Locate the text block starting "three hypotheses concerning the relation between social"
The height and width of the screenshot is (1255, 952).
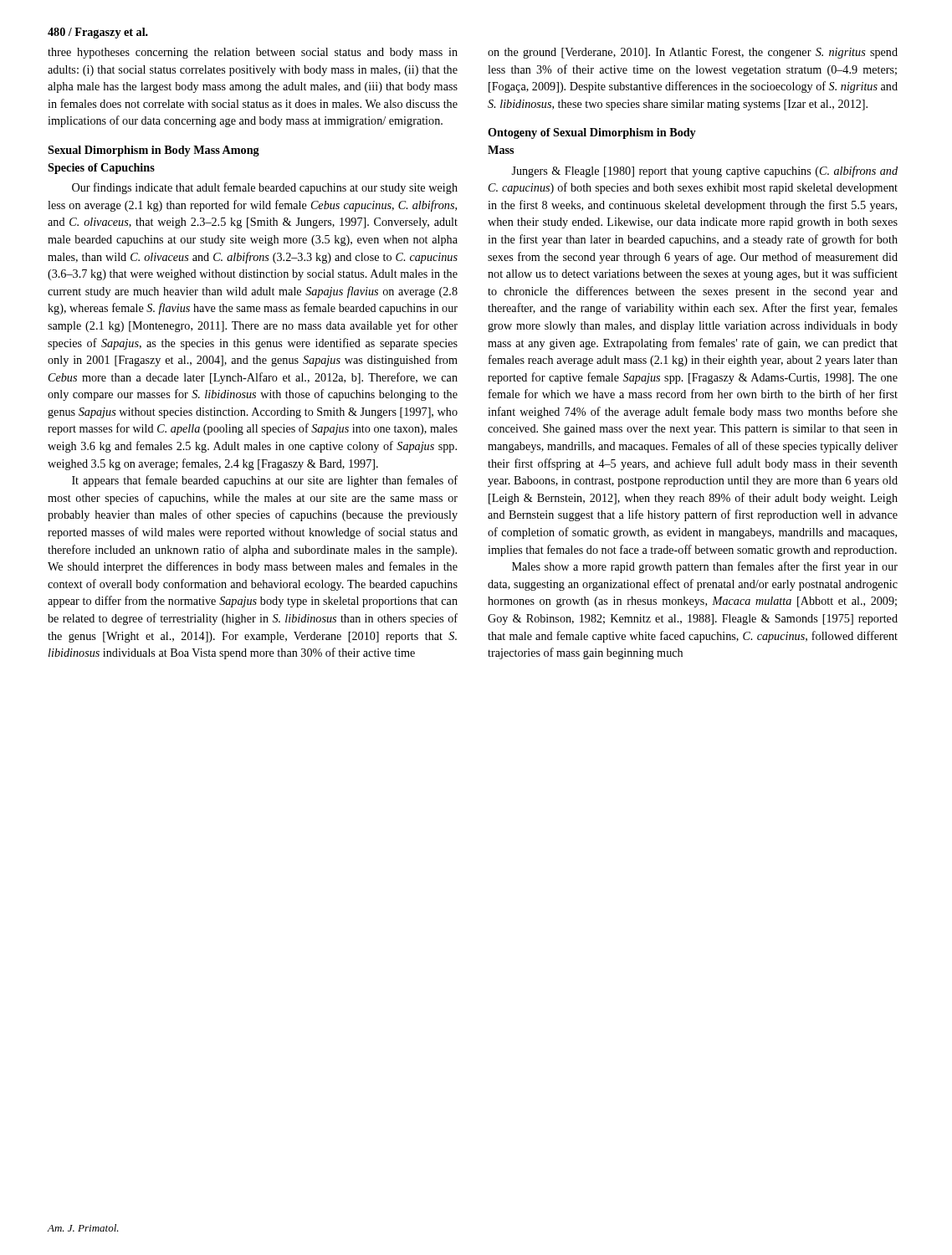pos(253,87)
